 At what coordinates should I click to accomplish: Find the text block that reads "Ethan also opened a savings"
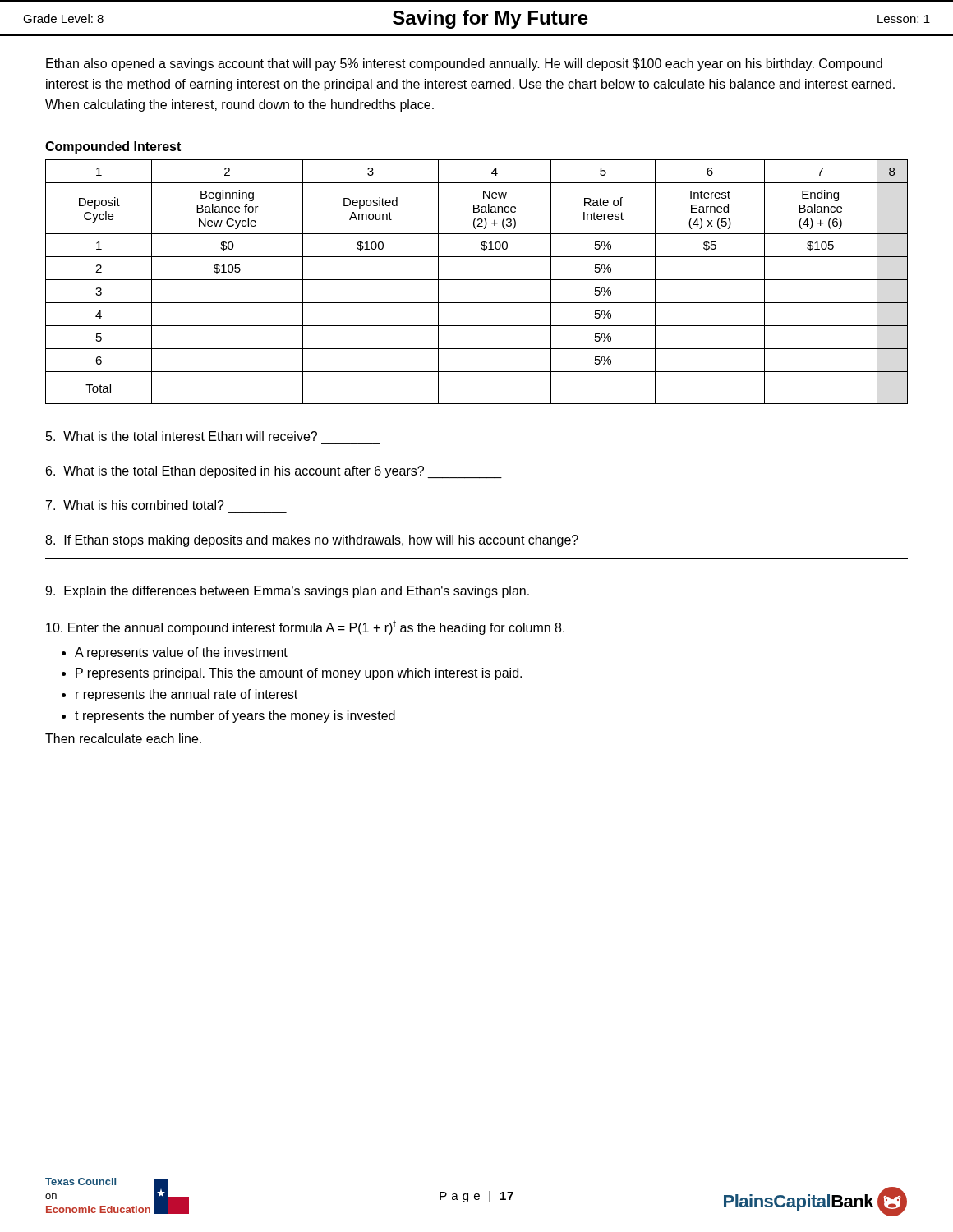click(470, 84)
